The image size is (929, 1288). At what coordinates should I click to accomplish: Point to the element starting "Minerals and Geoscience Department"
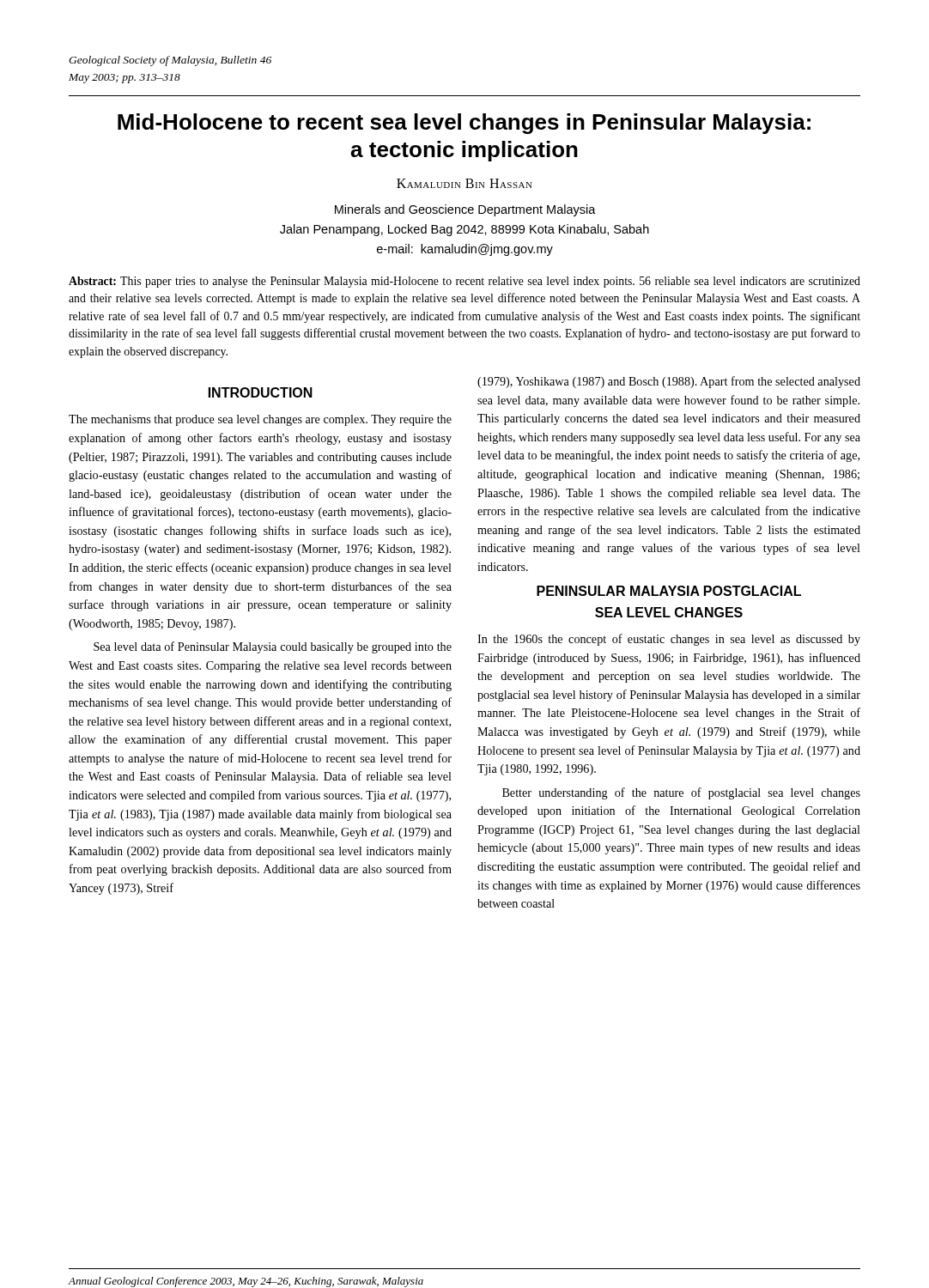[464, 229]
